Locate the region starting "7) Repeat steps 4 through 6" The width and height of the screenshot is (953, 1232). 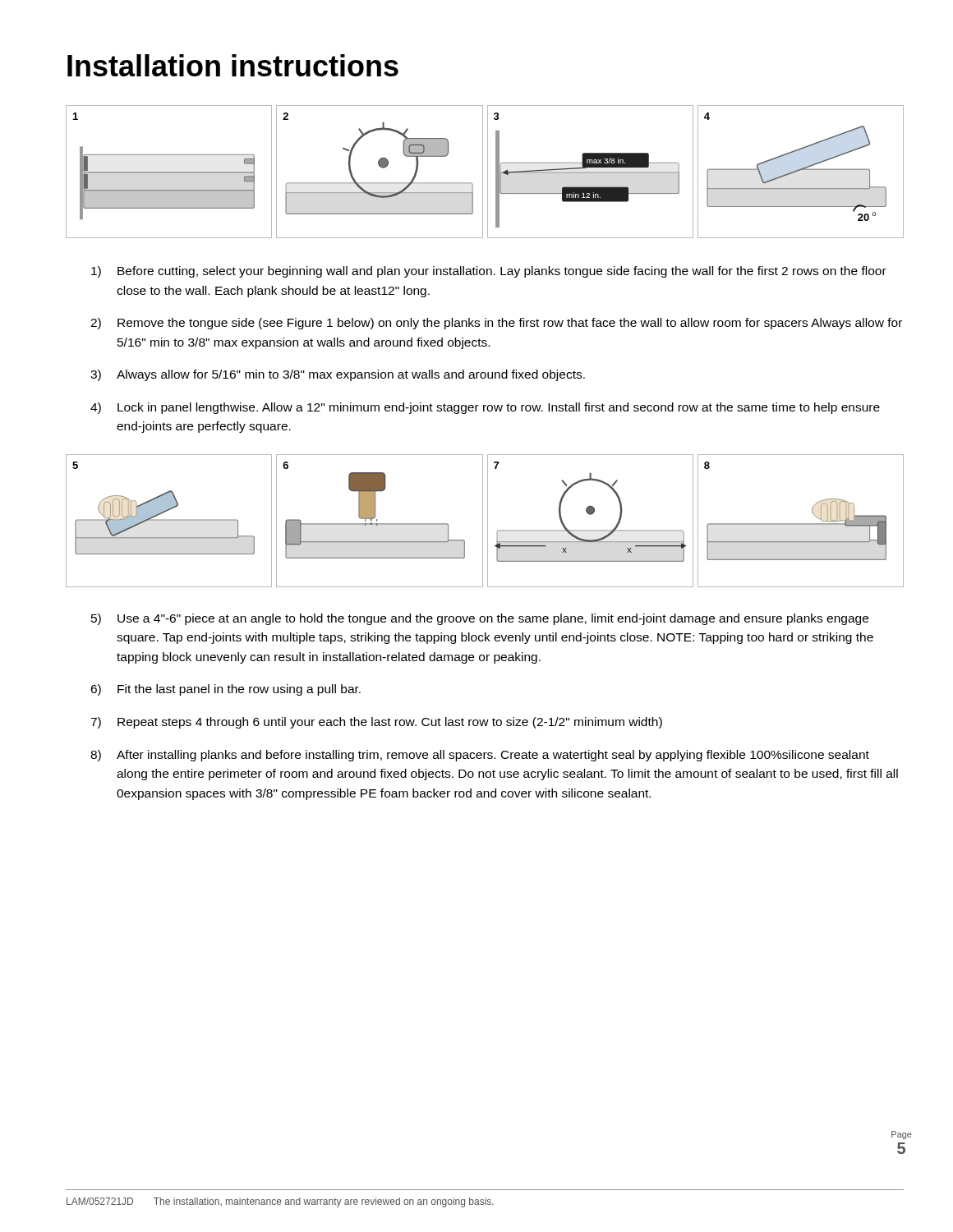pyautogui.click(x=376, y=722)
